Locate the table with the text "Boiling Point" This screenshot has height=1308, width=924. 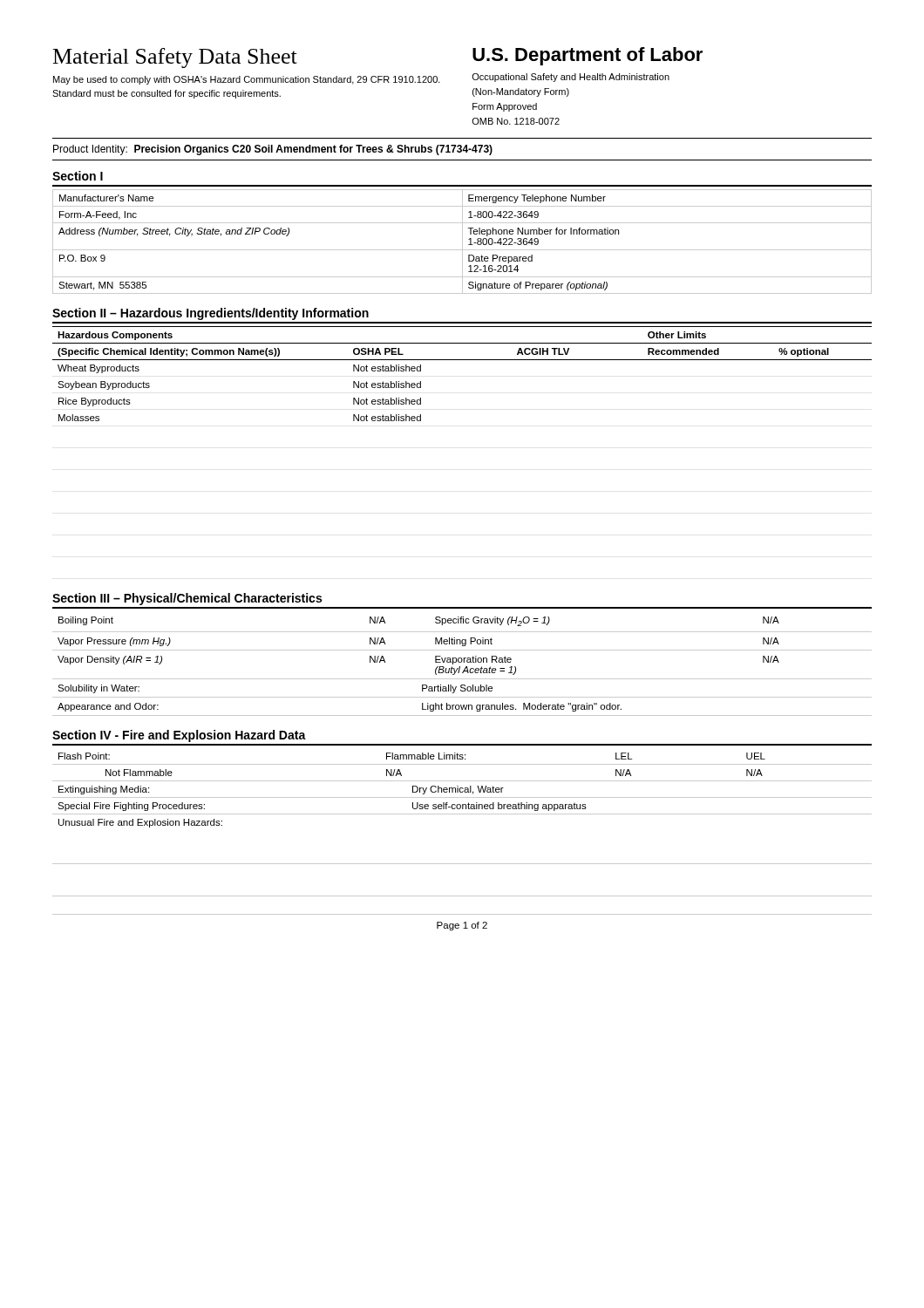click(x=462, y=664)
